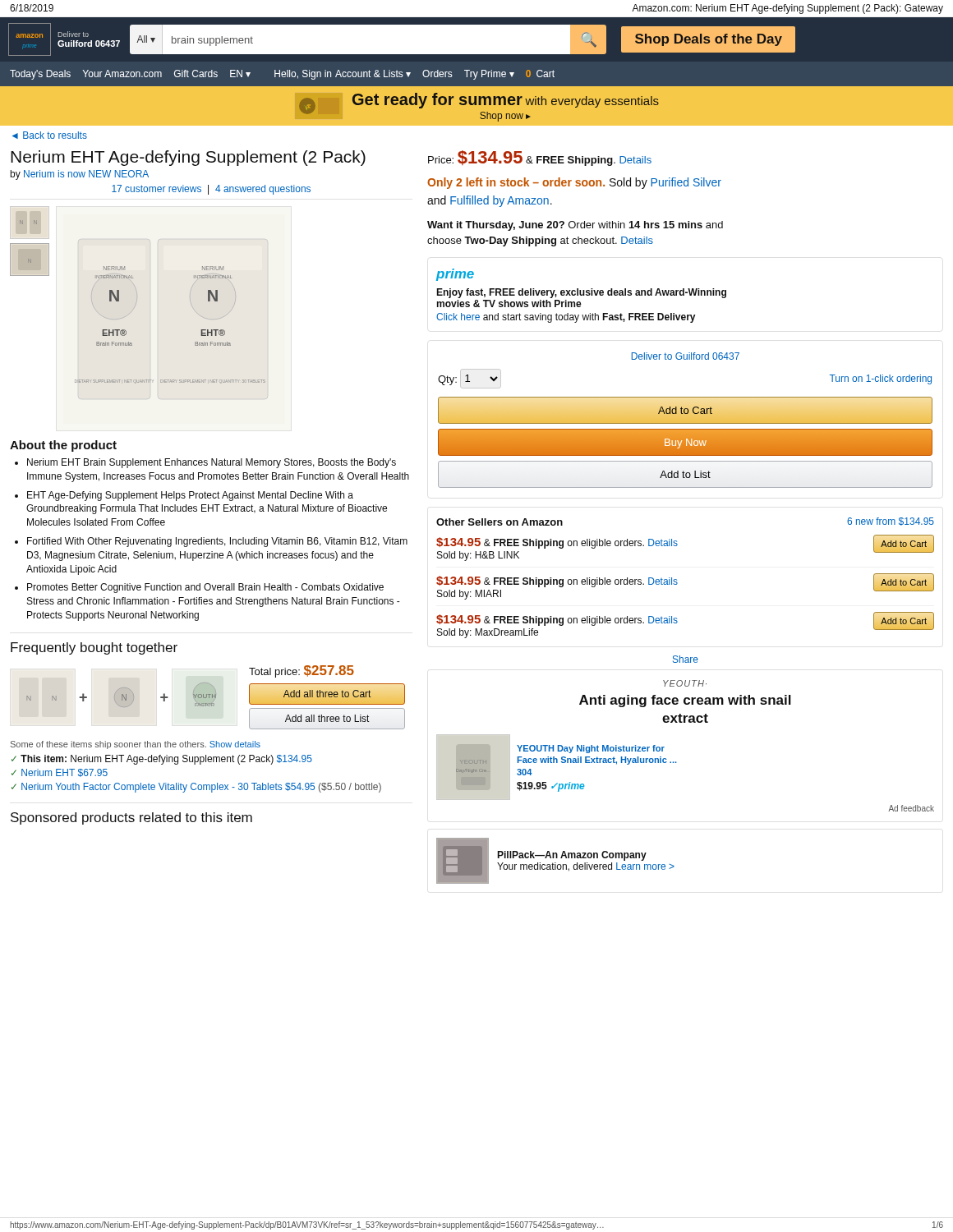953x1232 pixels.
Task: Locate the text that says "Ad feedback"
Action: pos(911,809)
